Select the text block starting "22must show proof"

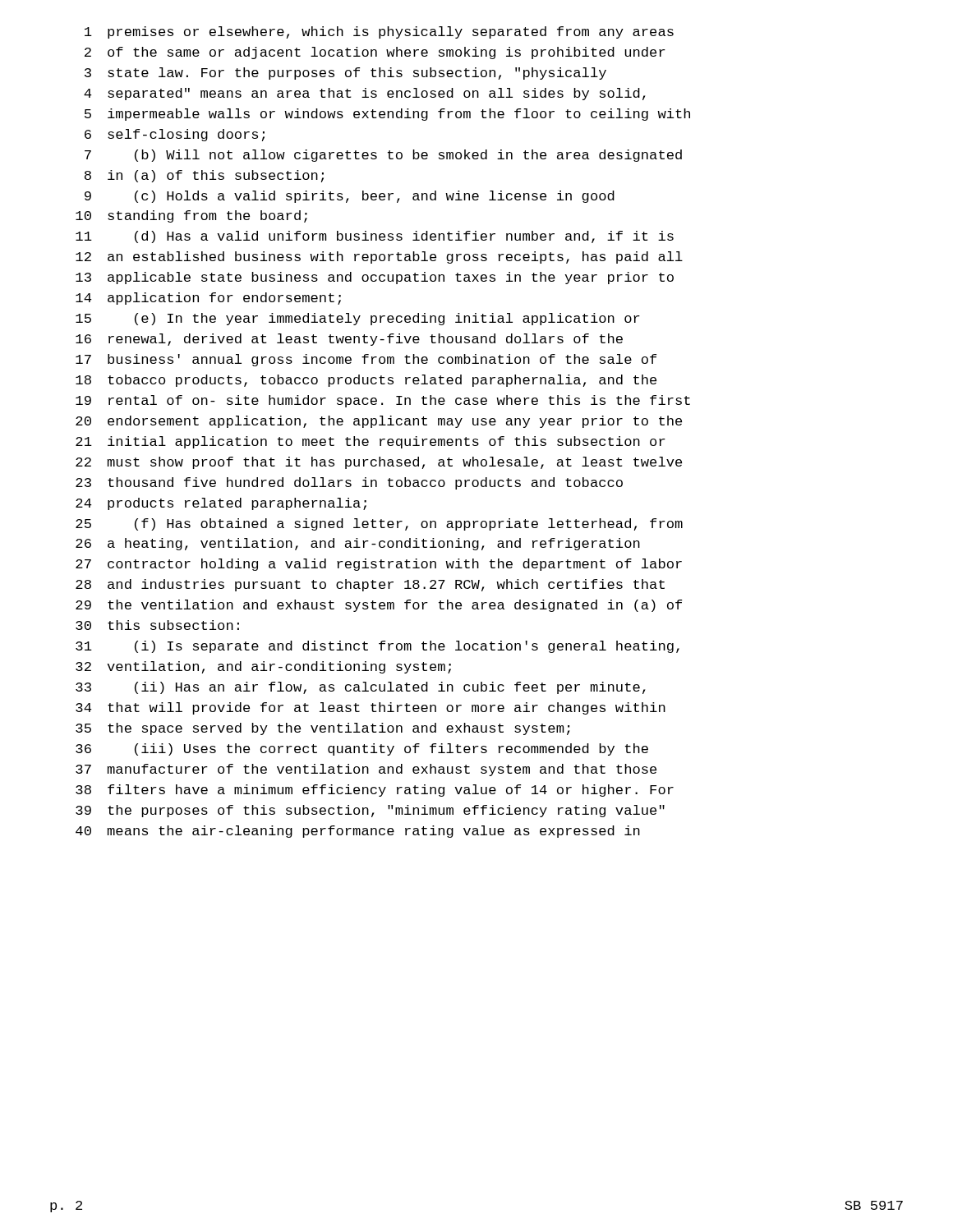click(x=476, y=463)
